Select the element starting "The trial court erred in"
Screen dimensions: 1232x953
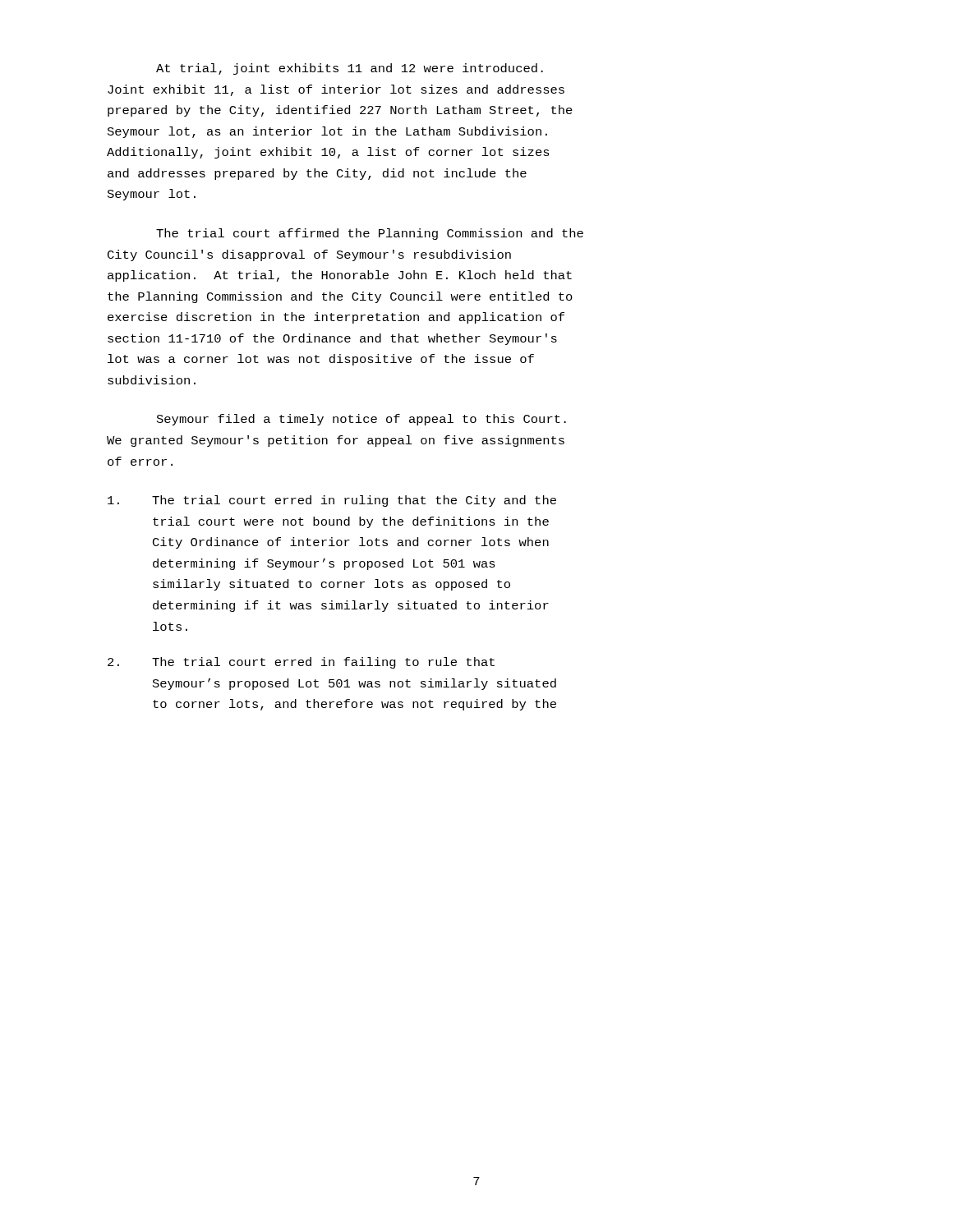(476, 565)
